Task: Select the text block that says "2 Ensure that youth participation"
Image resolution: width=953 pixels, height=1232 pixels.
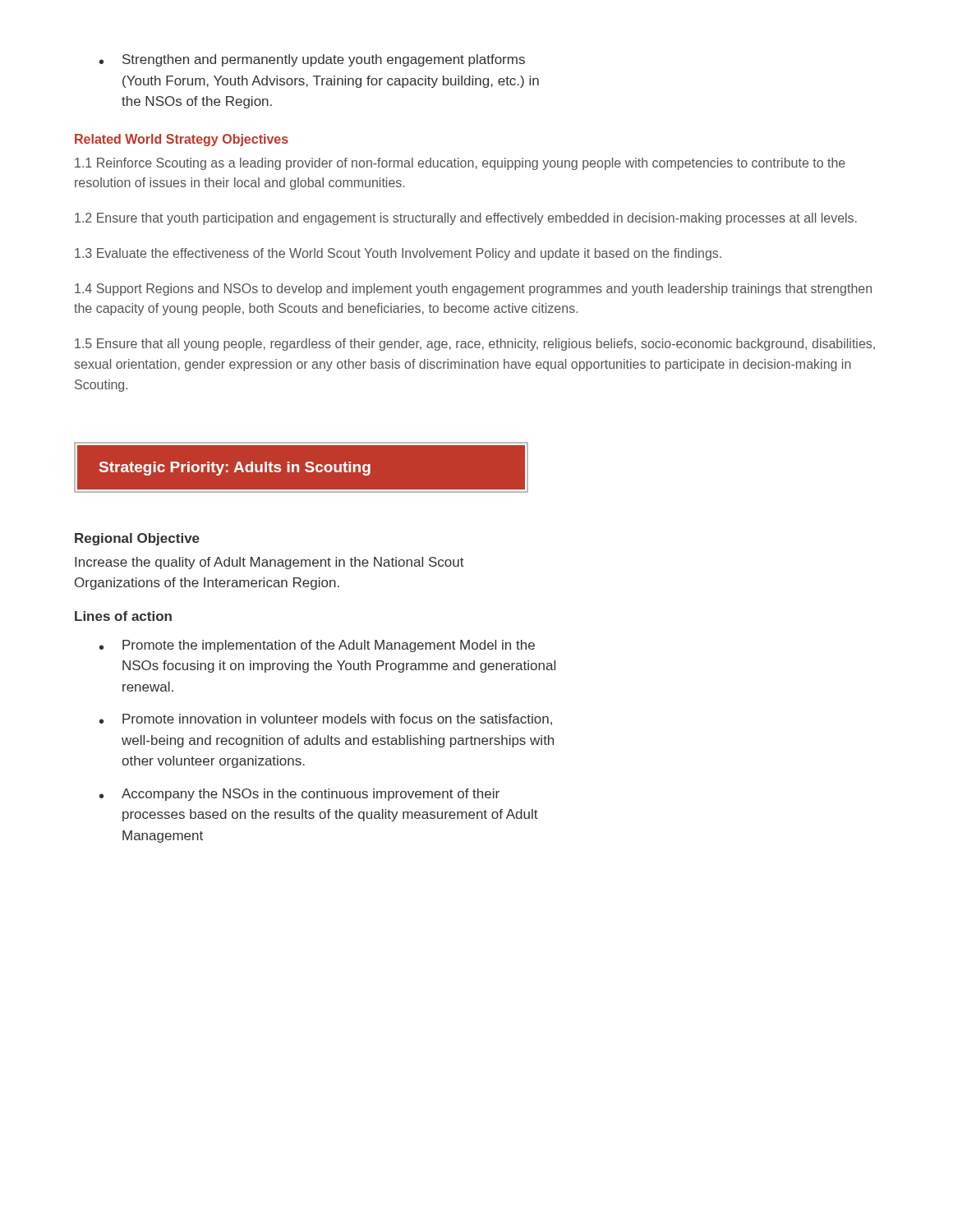Action: [x=466, y=218]
